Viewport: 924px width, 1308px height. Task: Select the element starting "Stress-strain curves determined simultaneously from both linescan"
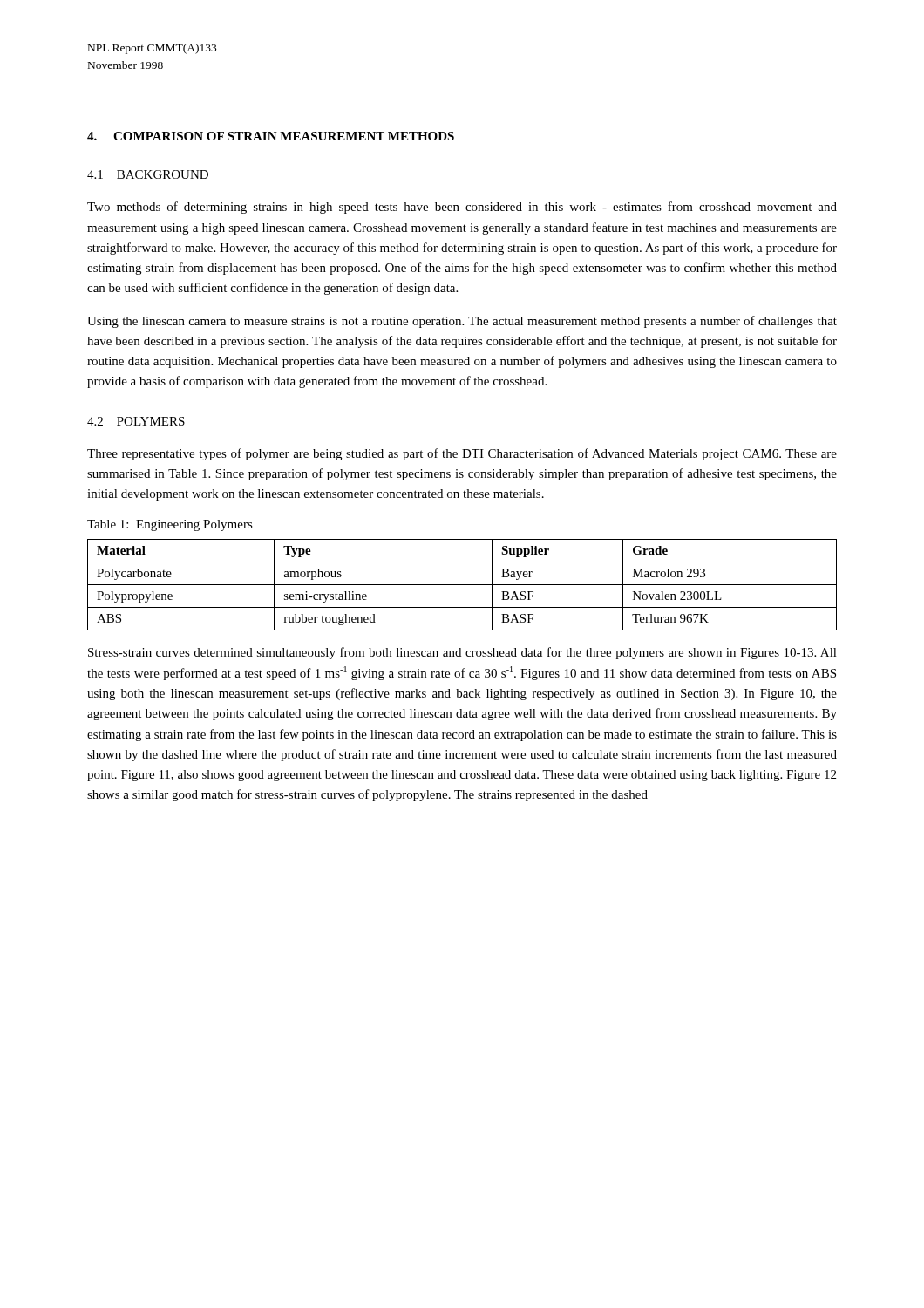click(462, 723)
